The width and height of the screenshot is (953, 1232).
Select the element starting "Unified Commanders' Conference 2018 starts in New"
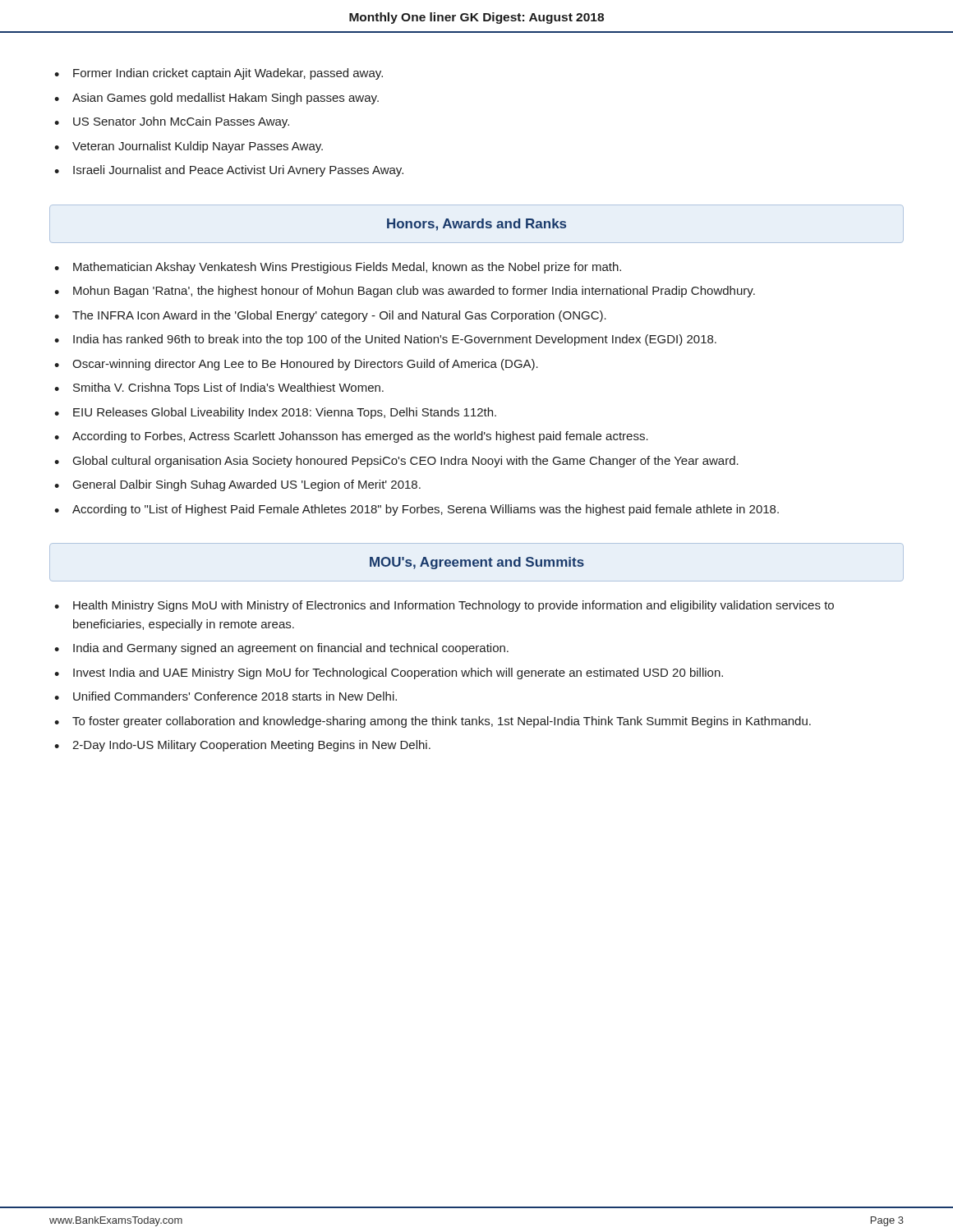click(226, 696)
